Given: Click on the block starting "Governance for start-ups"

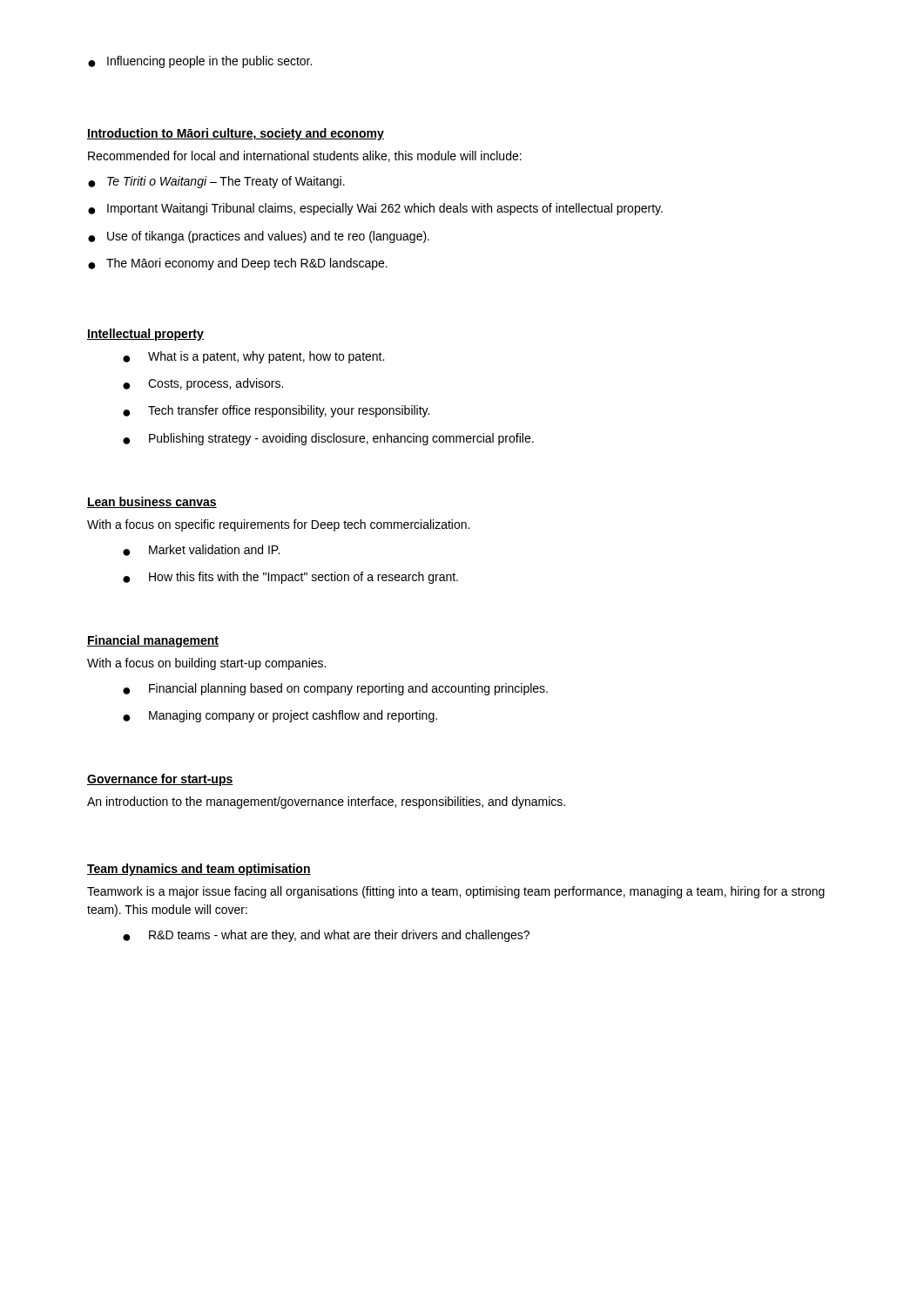Looking at the screenshot, I should [x=160, y=779].
